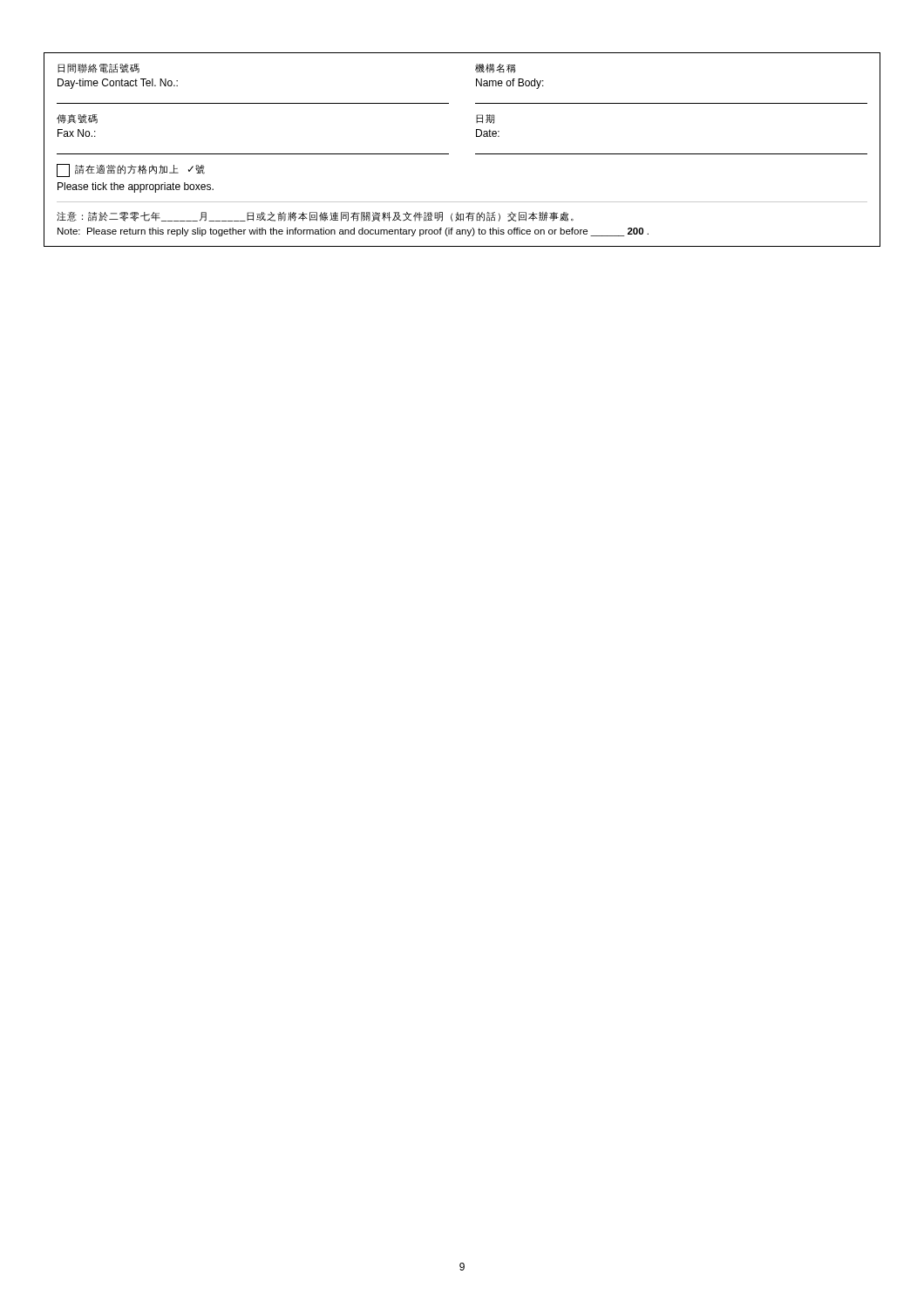Screen dimensions: 1308x924
Task: Select the table that reads "日間聯絡電話號碼 Day-time Contact Tel."
Action: pos(462,149)
